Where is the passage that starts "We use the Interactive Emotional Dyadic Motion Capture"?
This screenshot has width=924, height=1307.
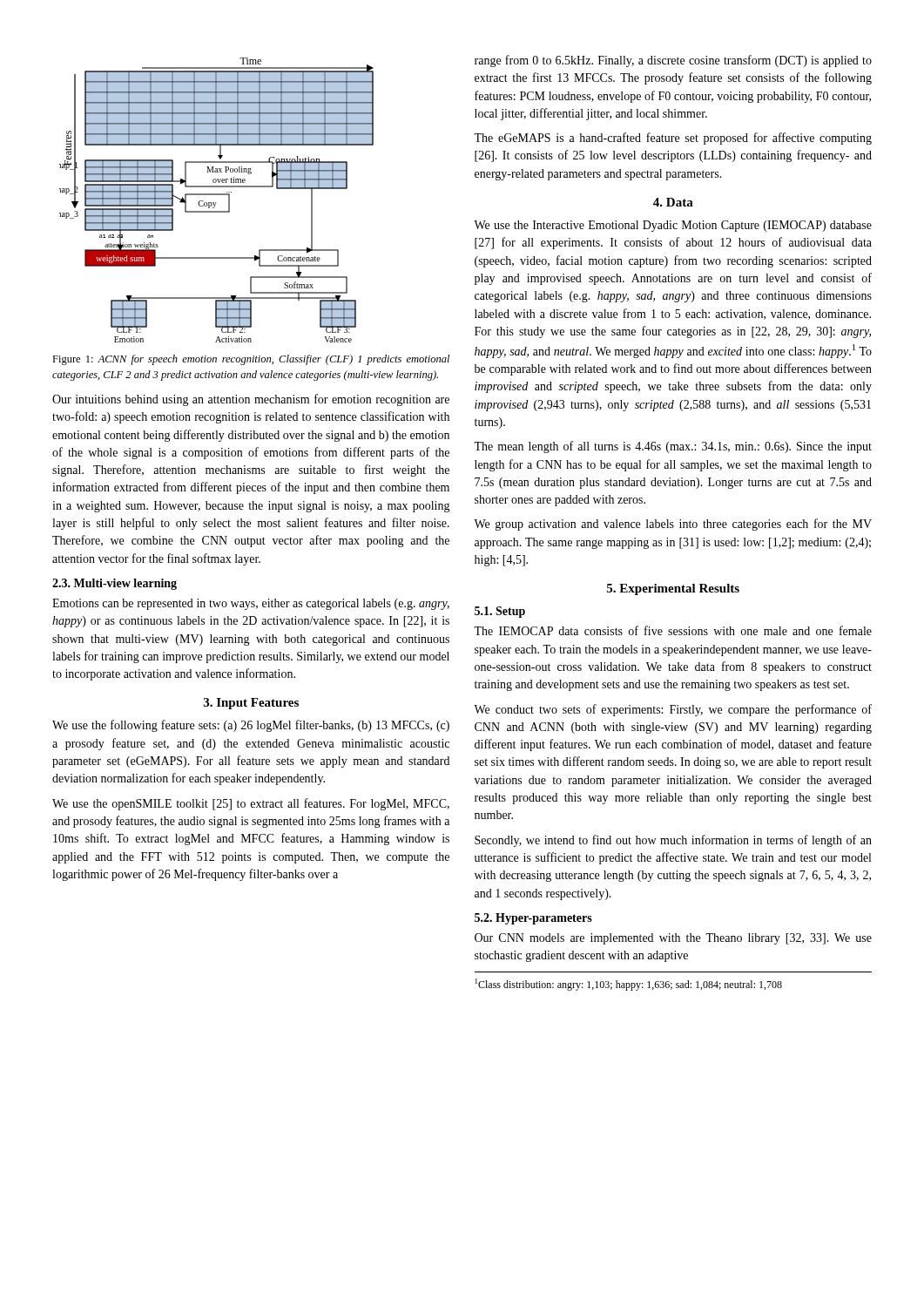point(673,393)
